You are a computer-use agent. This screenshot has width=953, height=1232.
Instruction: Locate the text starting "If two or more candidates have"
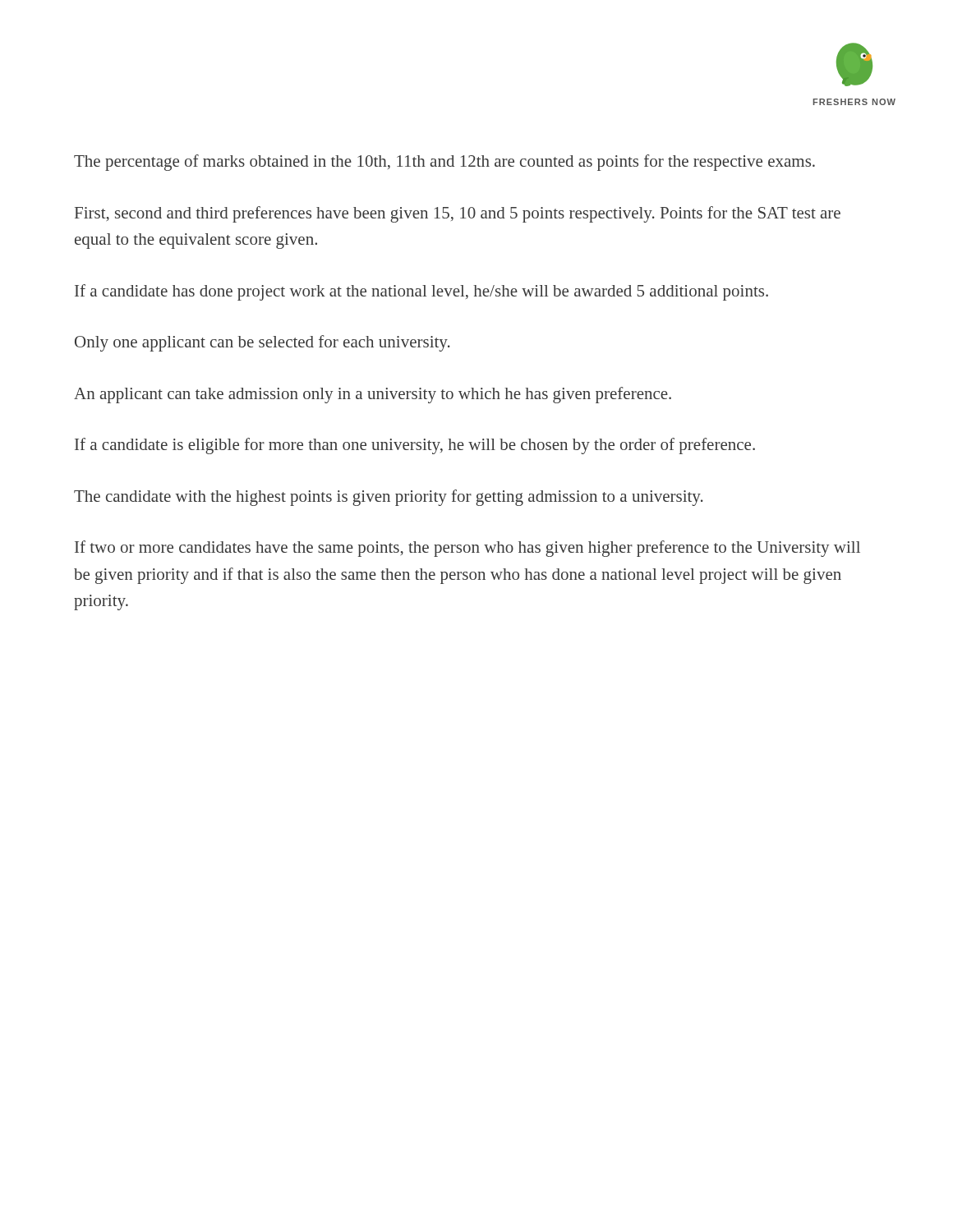[467, 574]
